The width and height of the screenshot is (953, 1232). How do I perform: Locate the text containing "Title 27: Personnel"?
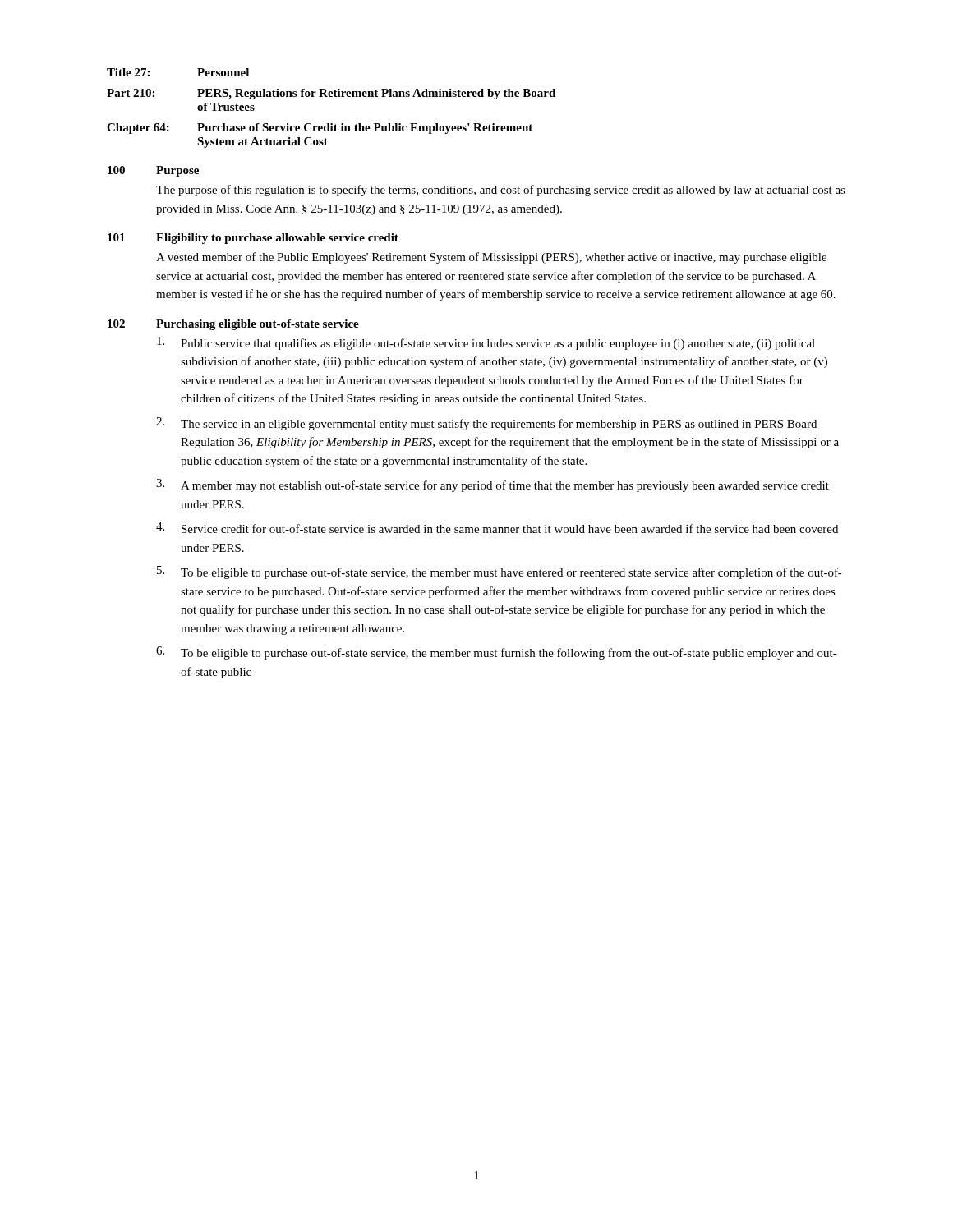pyautogui.click(x=120, y=72)
